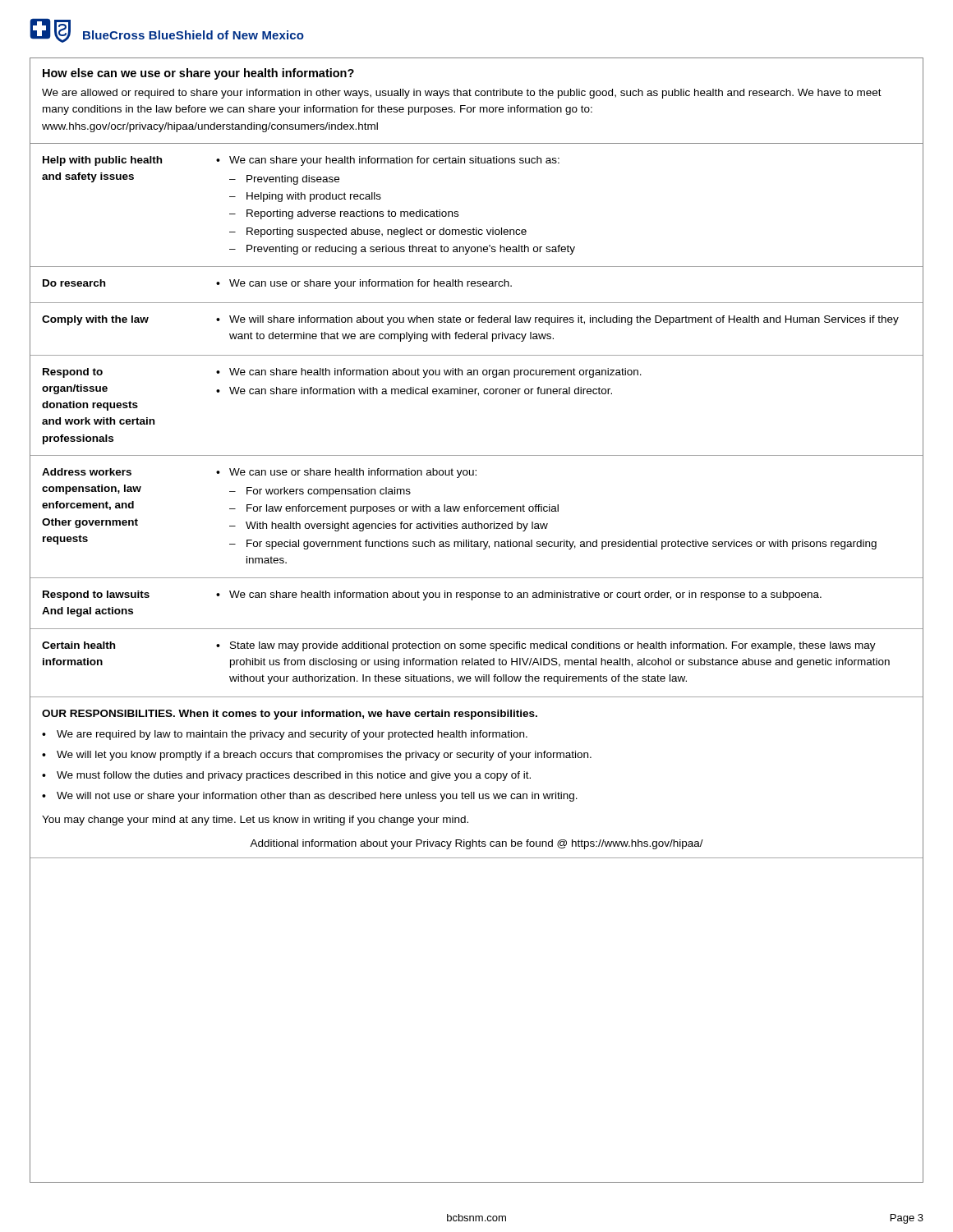The width and height of the screenshot is (953, 1232).
Task: Find the passage starting "You may change your mind"
Action: point(256,820)
